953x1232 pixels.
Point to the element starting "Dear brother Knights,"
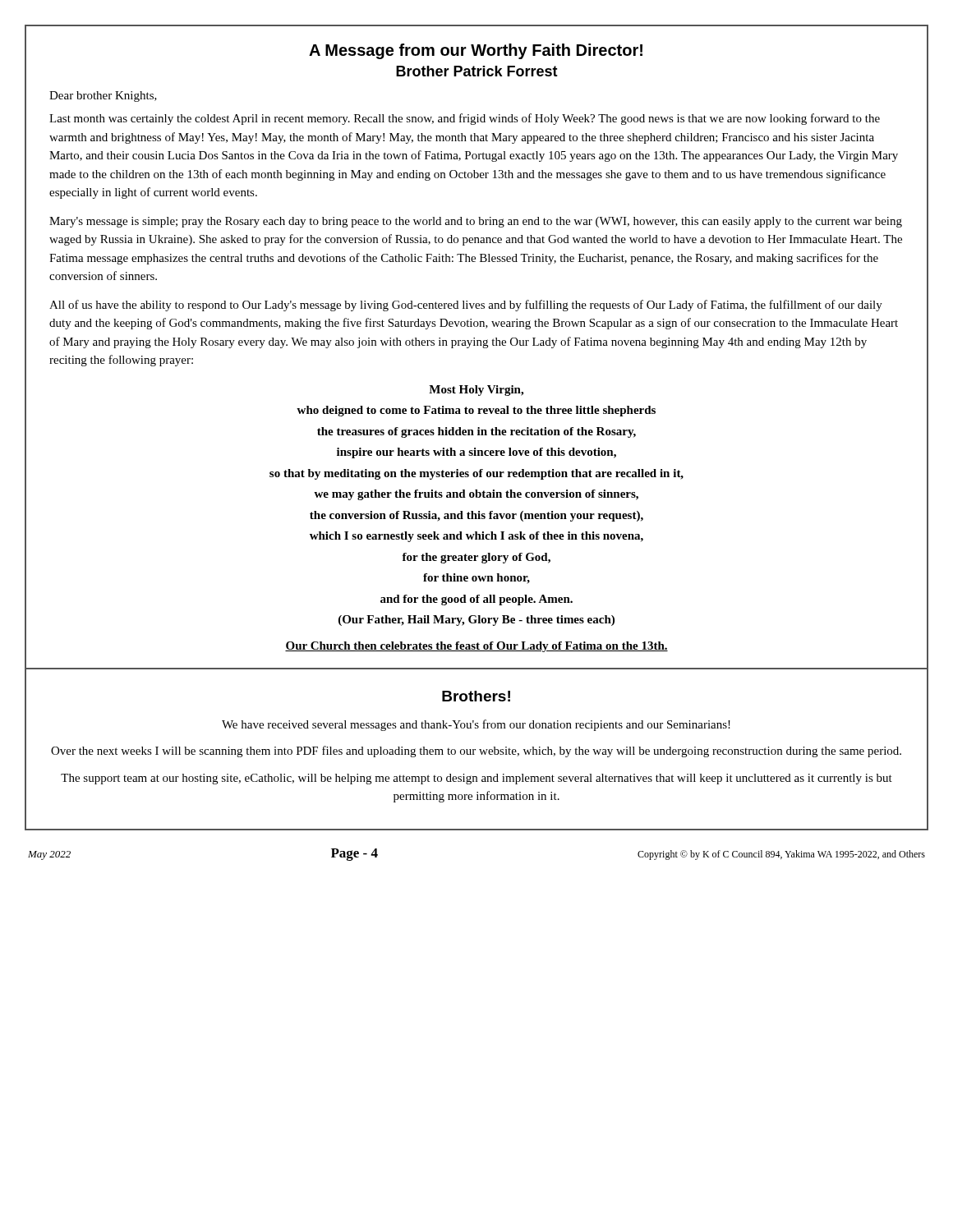click(103, 95)
